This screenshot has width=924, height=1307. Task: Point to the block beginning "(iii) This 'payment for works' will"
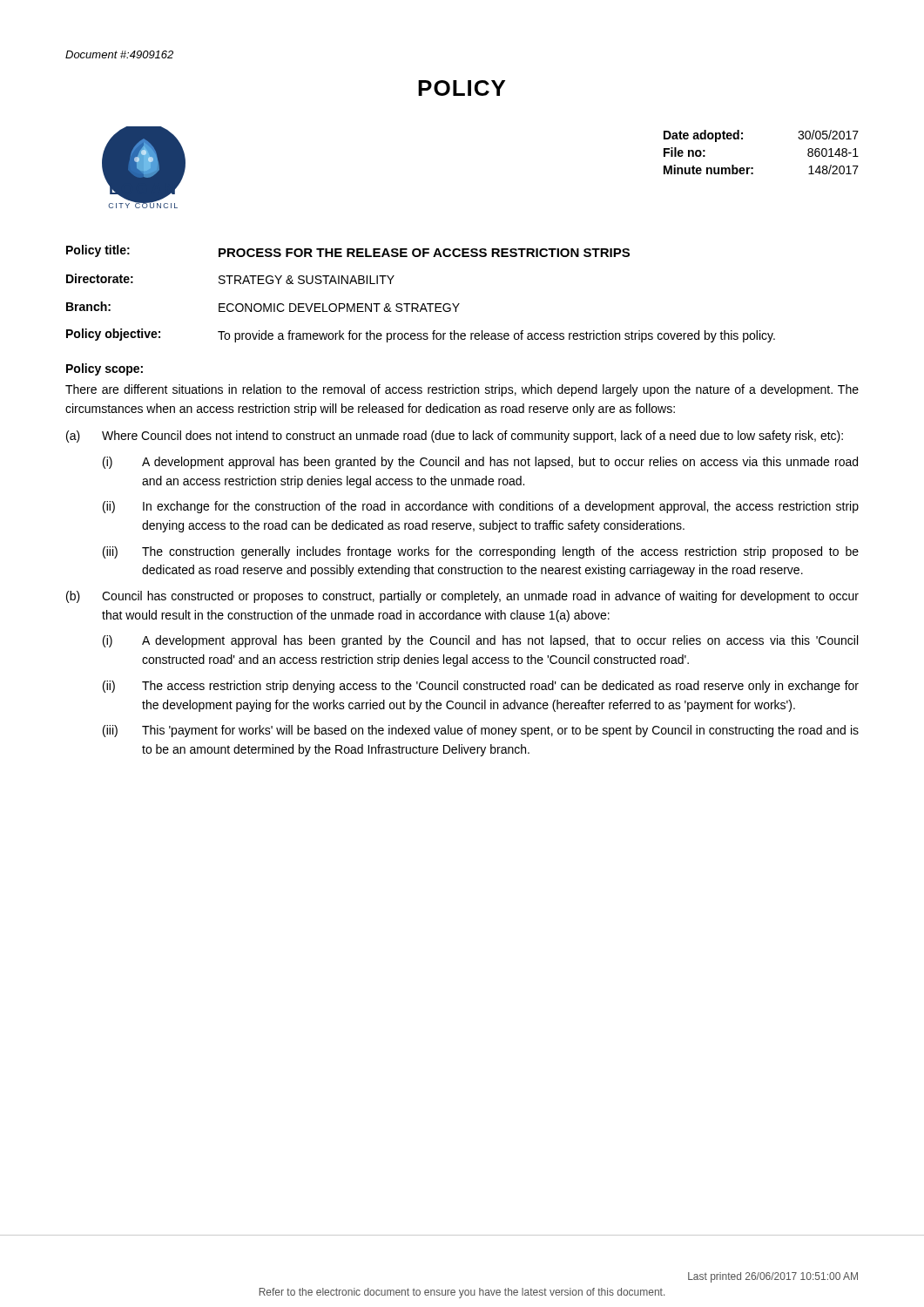pos(480,740)
